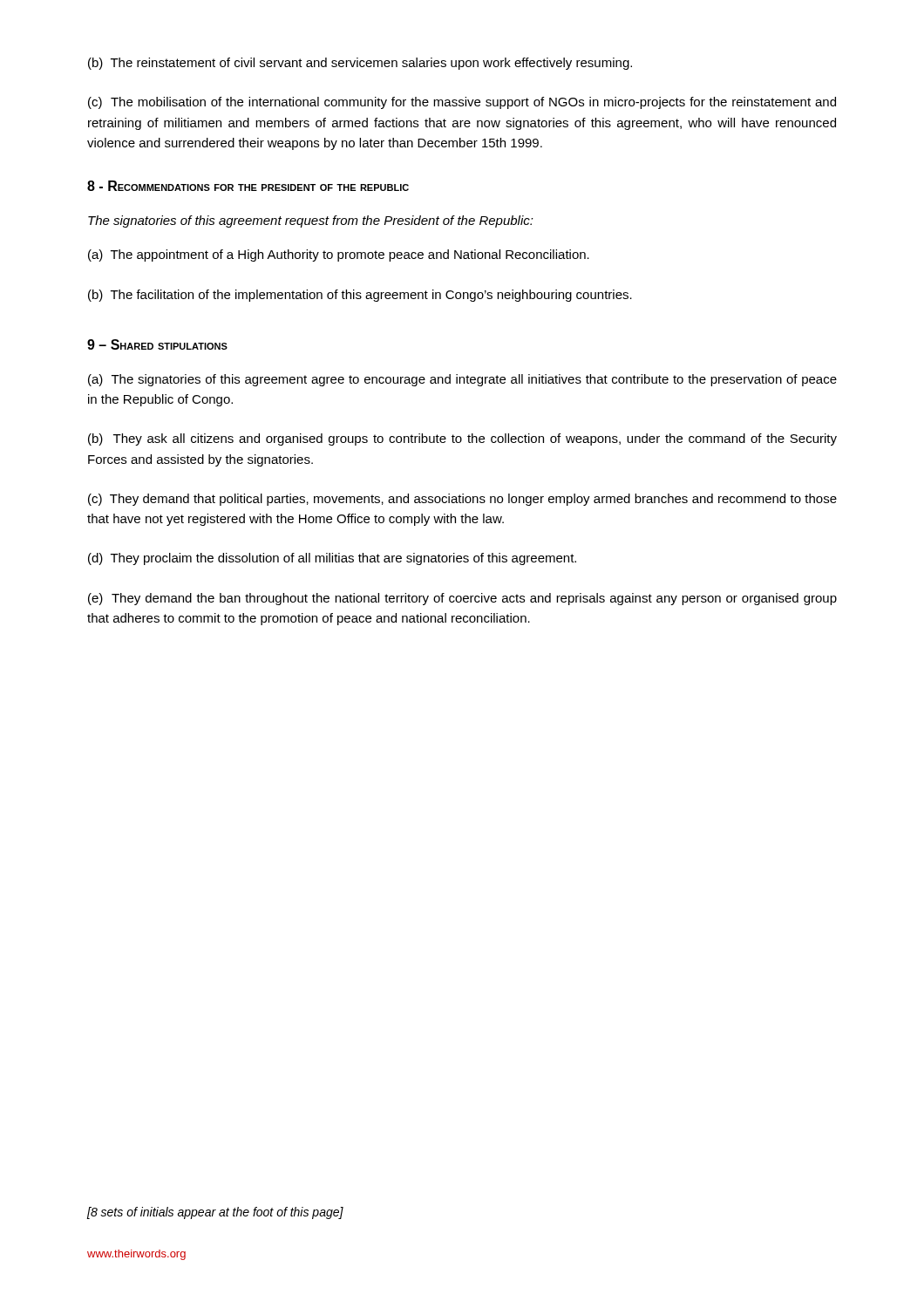Locate the block of text that opens with "(d) They proclaim the dissolution of all"
Image resolution: width=924 pixels, height=1308 pixels.
332,558
